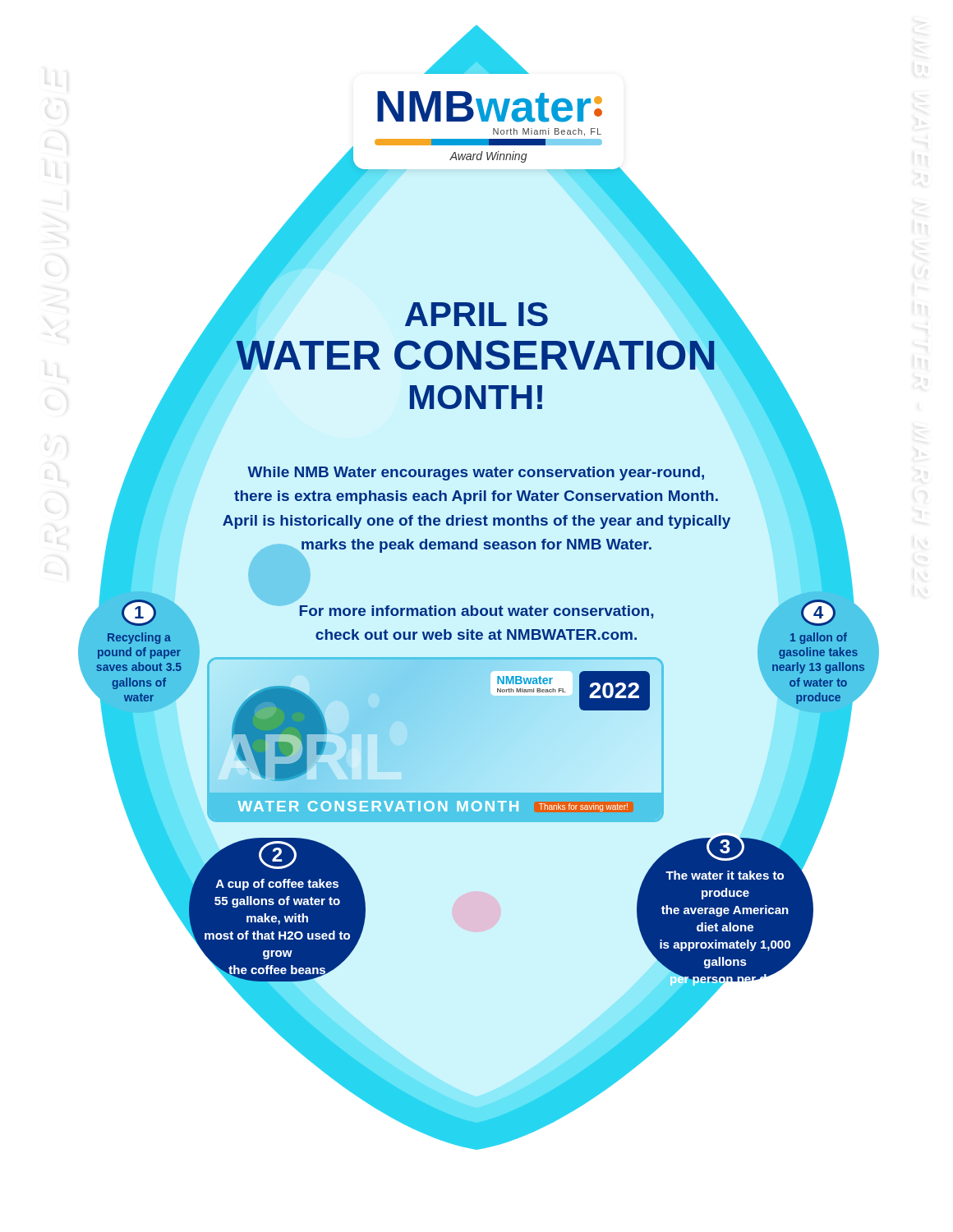Find the block on this page that starts "2 A cup of"
This screenshot has width=953, height=1232.
277,910
